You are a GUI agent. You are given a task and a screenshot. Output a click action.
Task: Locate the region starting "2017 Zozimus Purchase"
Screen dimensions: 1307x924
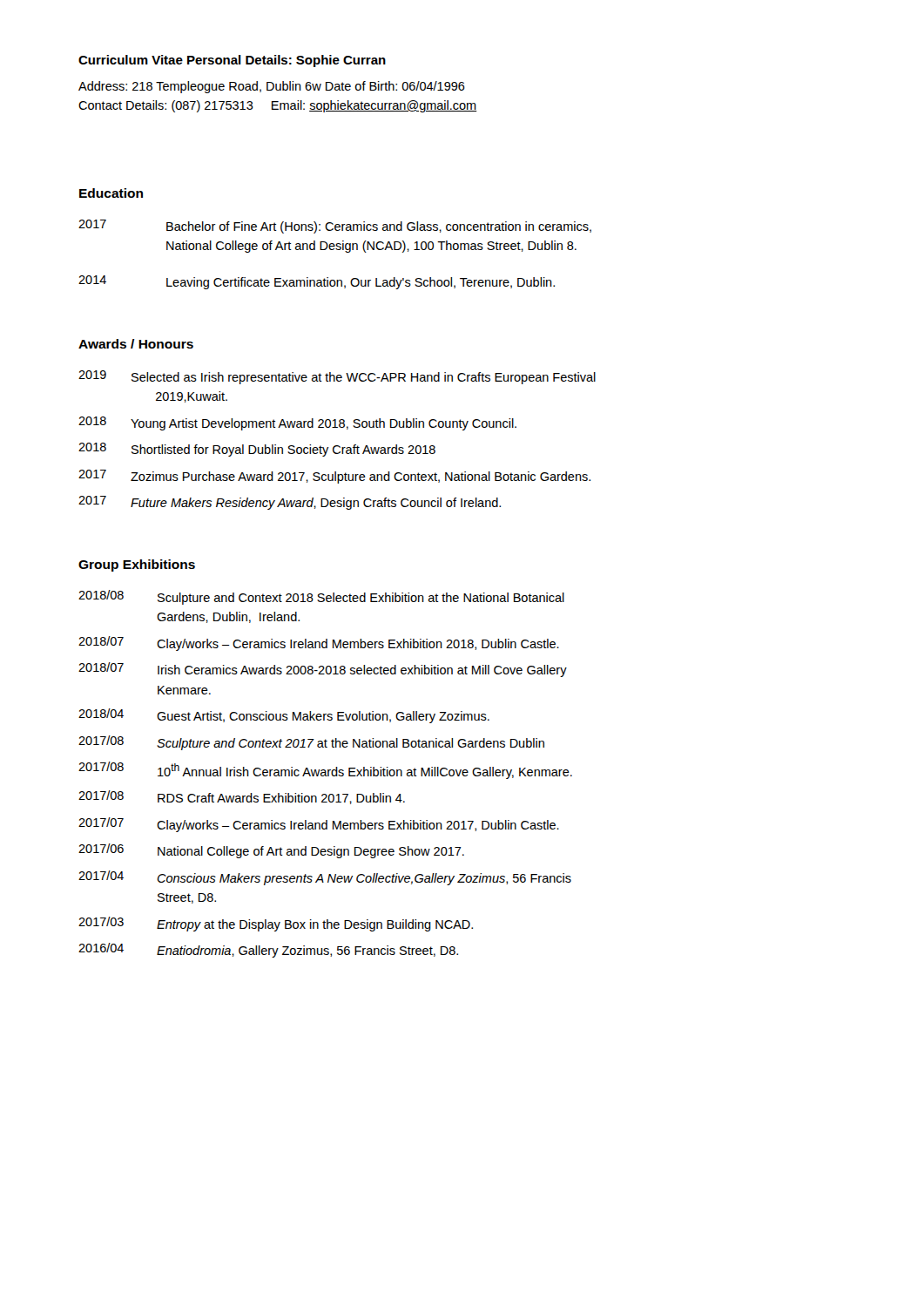click(x=462, y=477)
